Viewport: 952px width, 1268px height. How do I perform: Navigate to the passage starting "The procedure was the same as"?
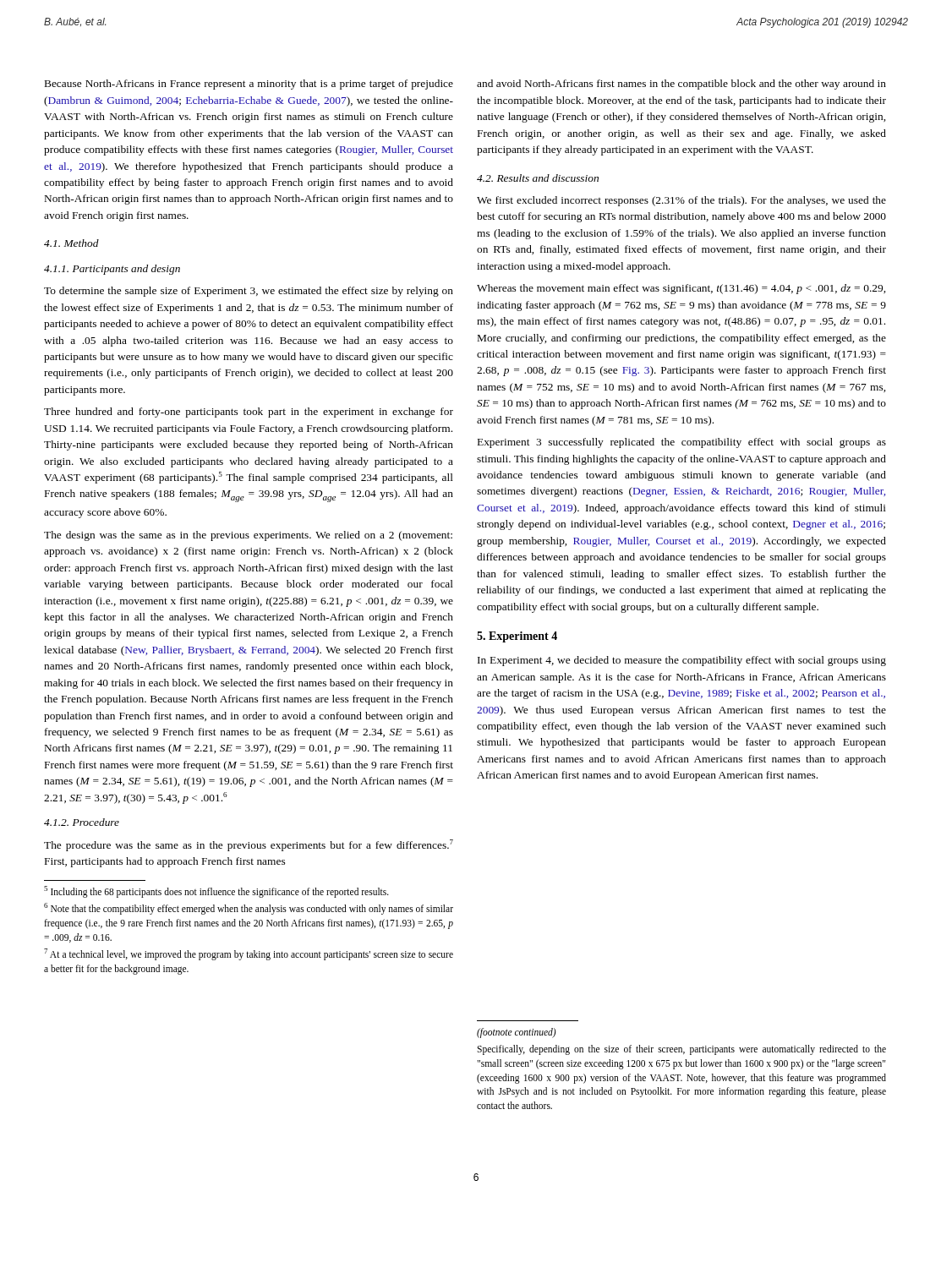point(249,853)
